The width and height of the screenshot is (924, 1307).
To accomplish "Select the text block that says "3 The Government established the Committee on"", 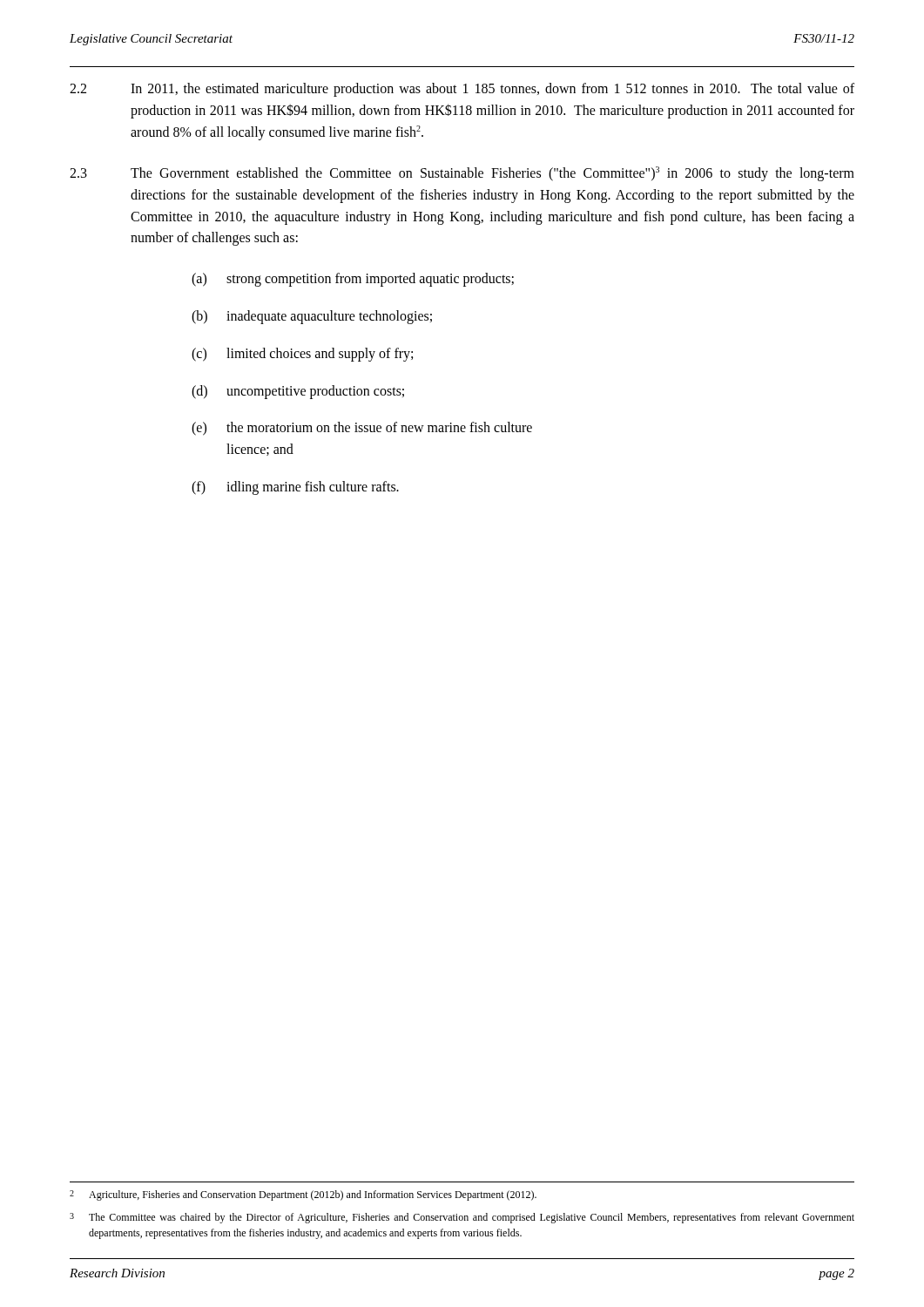I will pyautogui.click(x=462, y=206).
